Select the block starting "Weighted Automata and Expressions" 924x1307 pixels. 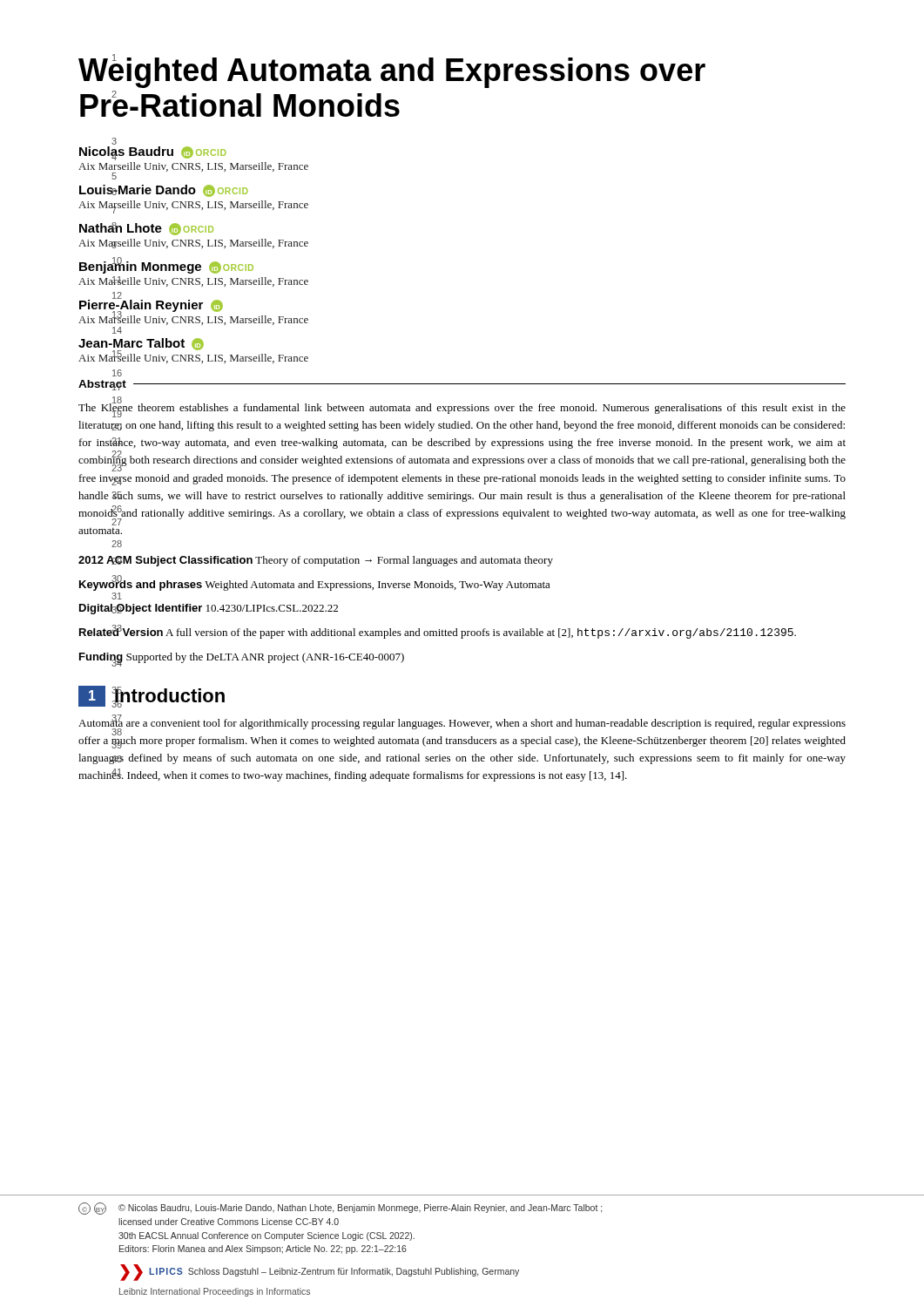[462, 88]
